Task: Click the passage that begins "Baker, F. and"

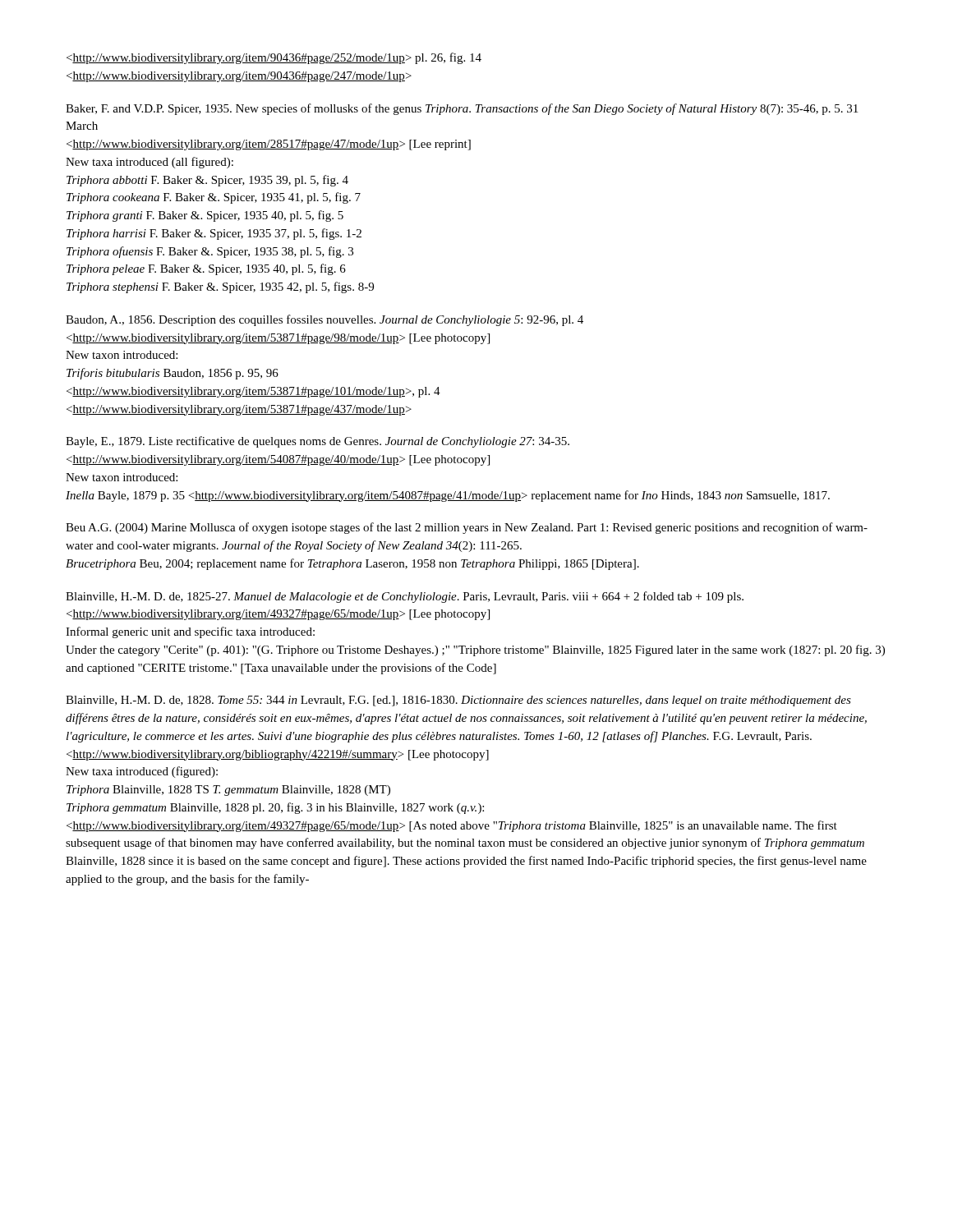Action: (x=462, y=109)
